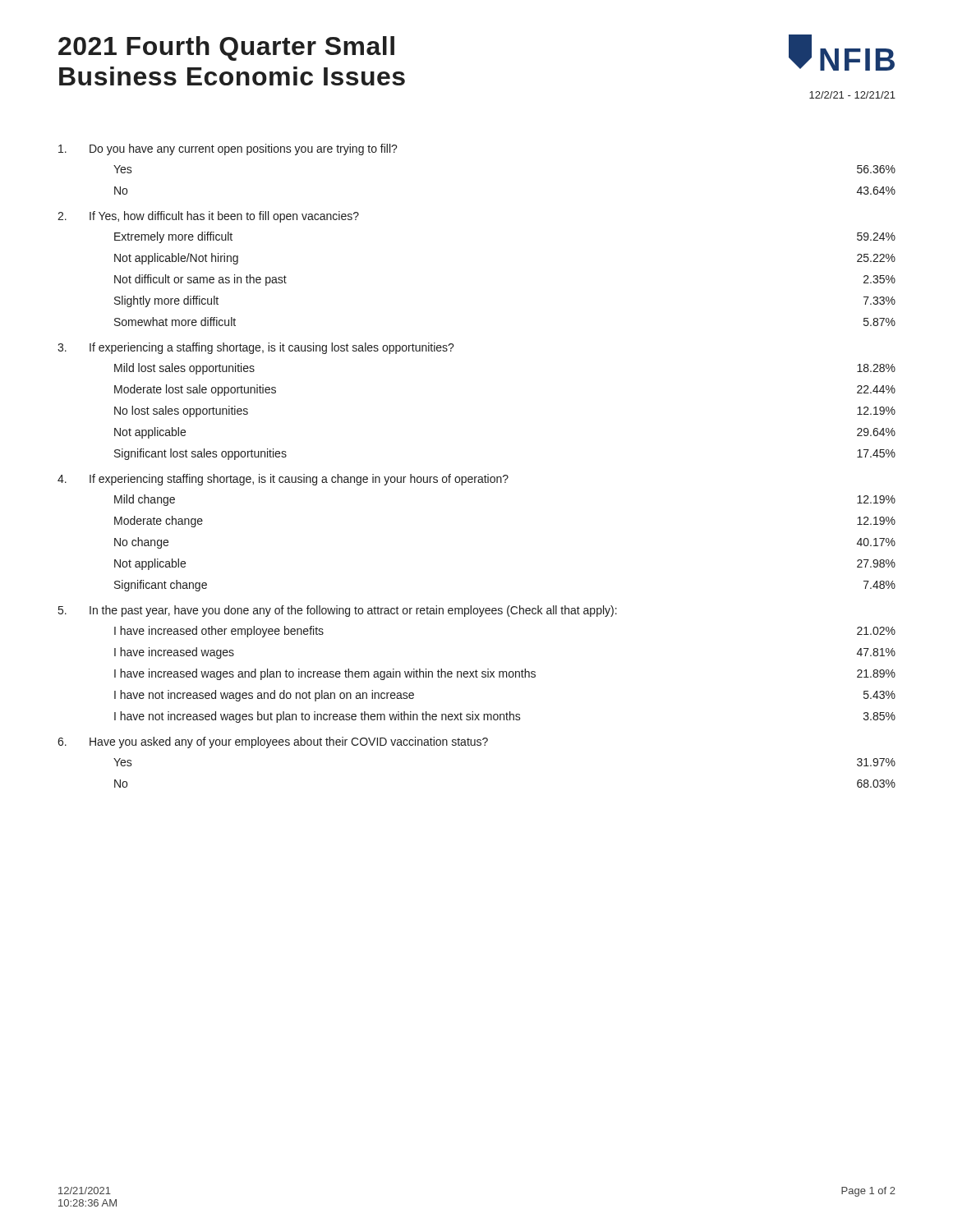Select the list item that says "Moderate lost sale opportunities 22.44%"

[193, 390]
